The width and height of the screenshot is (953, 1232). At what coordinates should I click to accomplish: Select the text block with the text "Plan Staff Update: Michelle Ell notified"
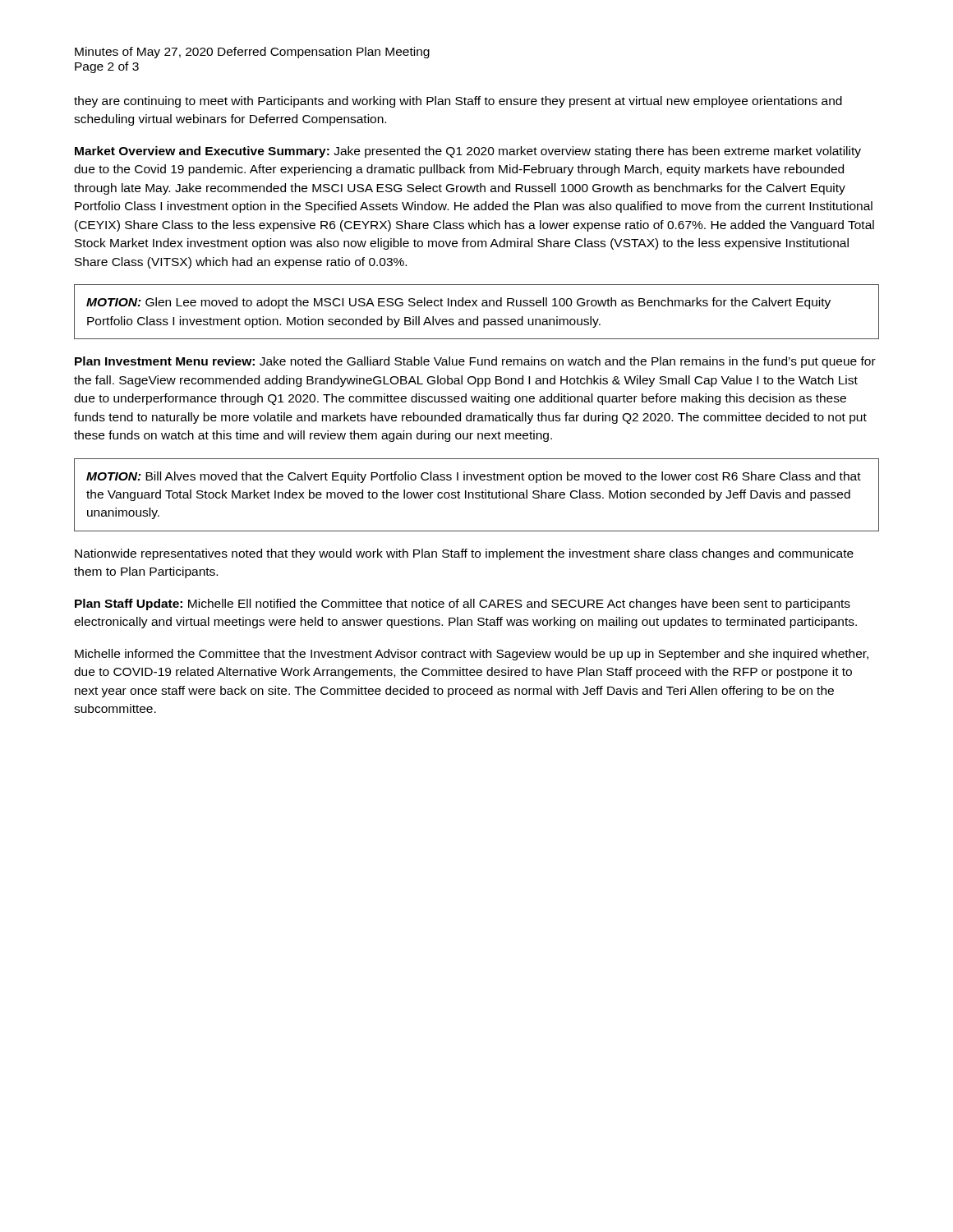[466, 612]
